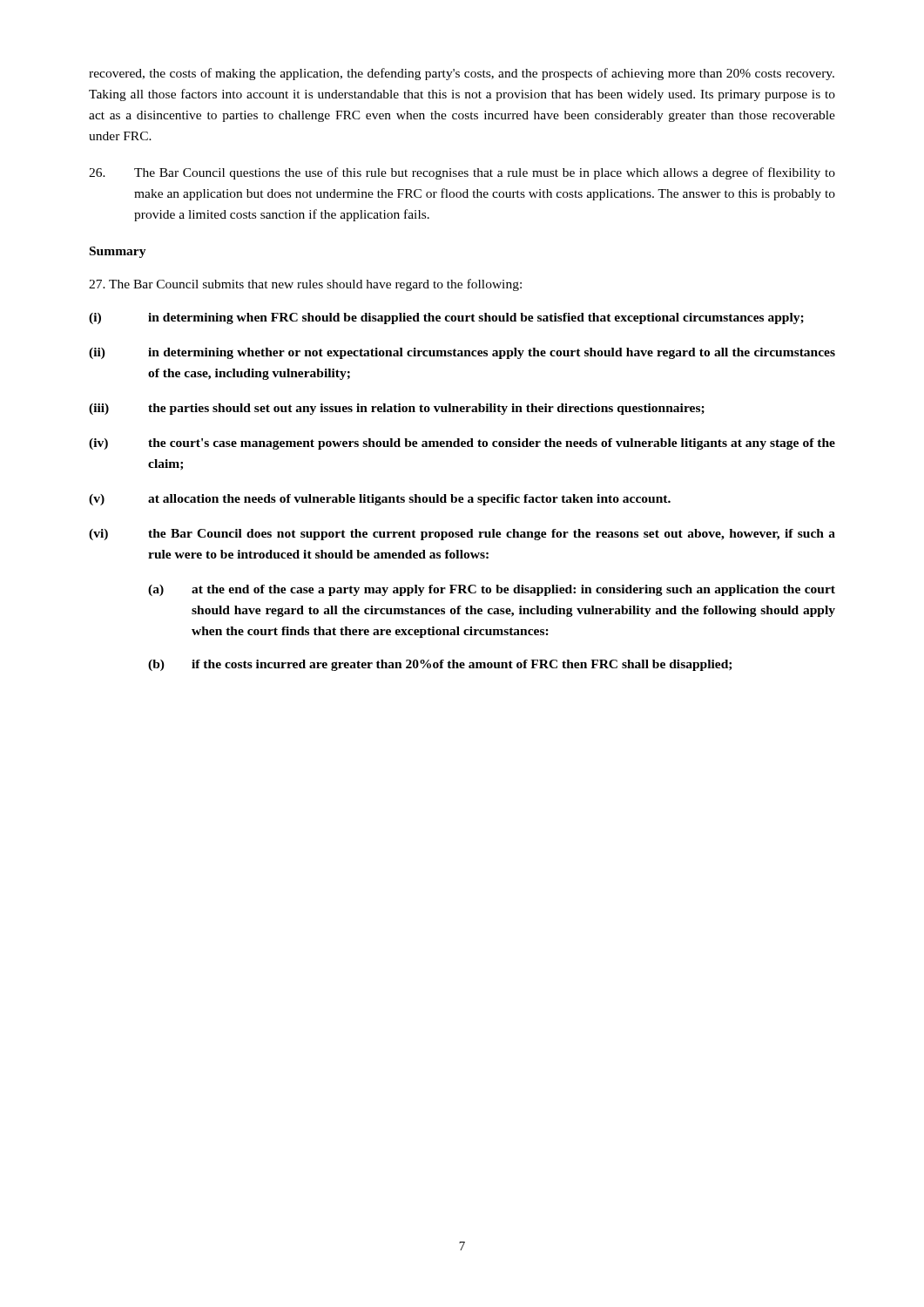
Task: Click on the region starting "recovered, the costs of making the application,"
Action: tap(462, 104)
